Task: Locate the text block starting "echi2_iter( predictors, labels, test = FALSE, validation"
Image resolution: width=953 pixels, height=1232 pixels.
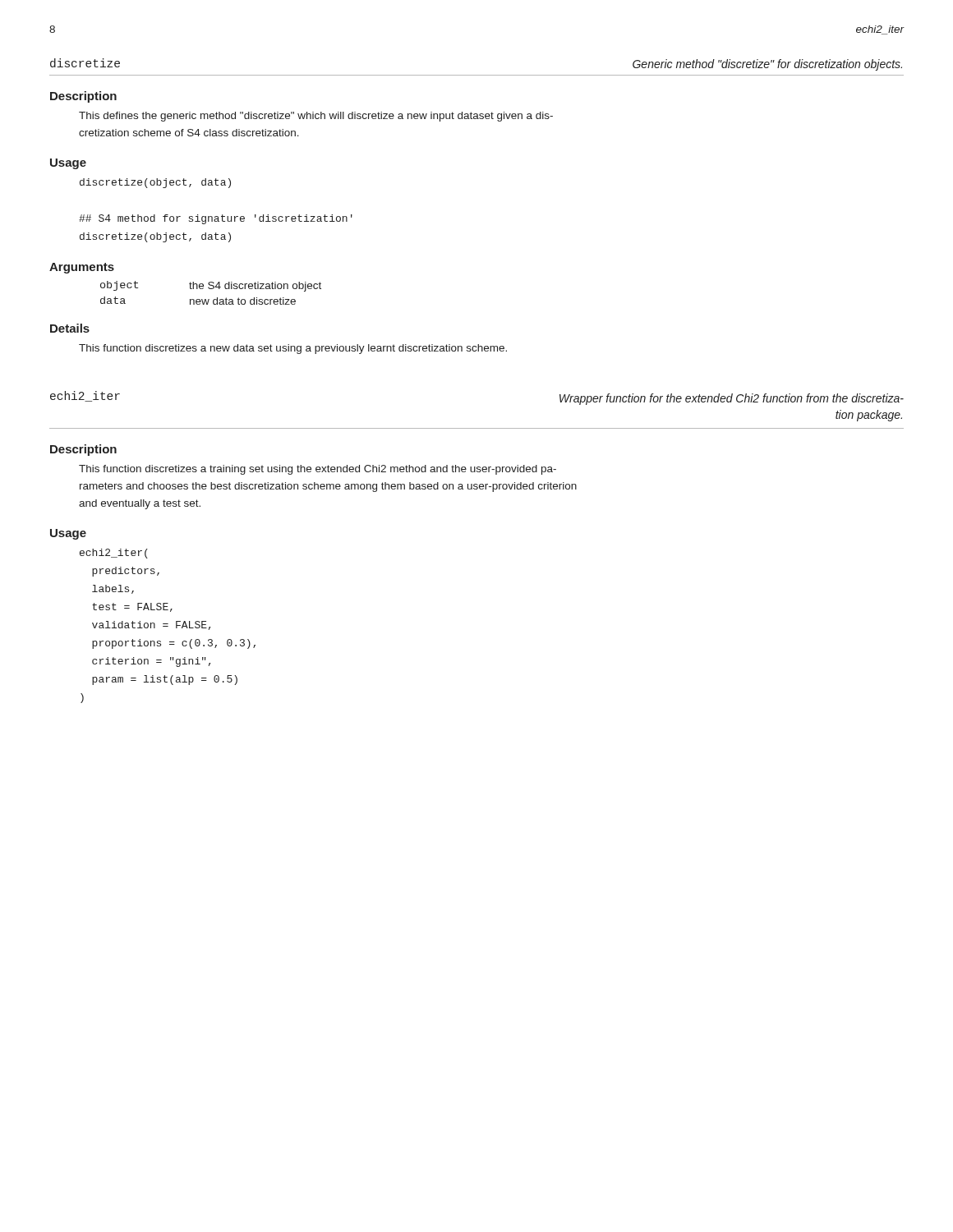Action: click(x=169, y=625)
